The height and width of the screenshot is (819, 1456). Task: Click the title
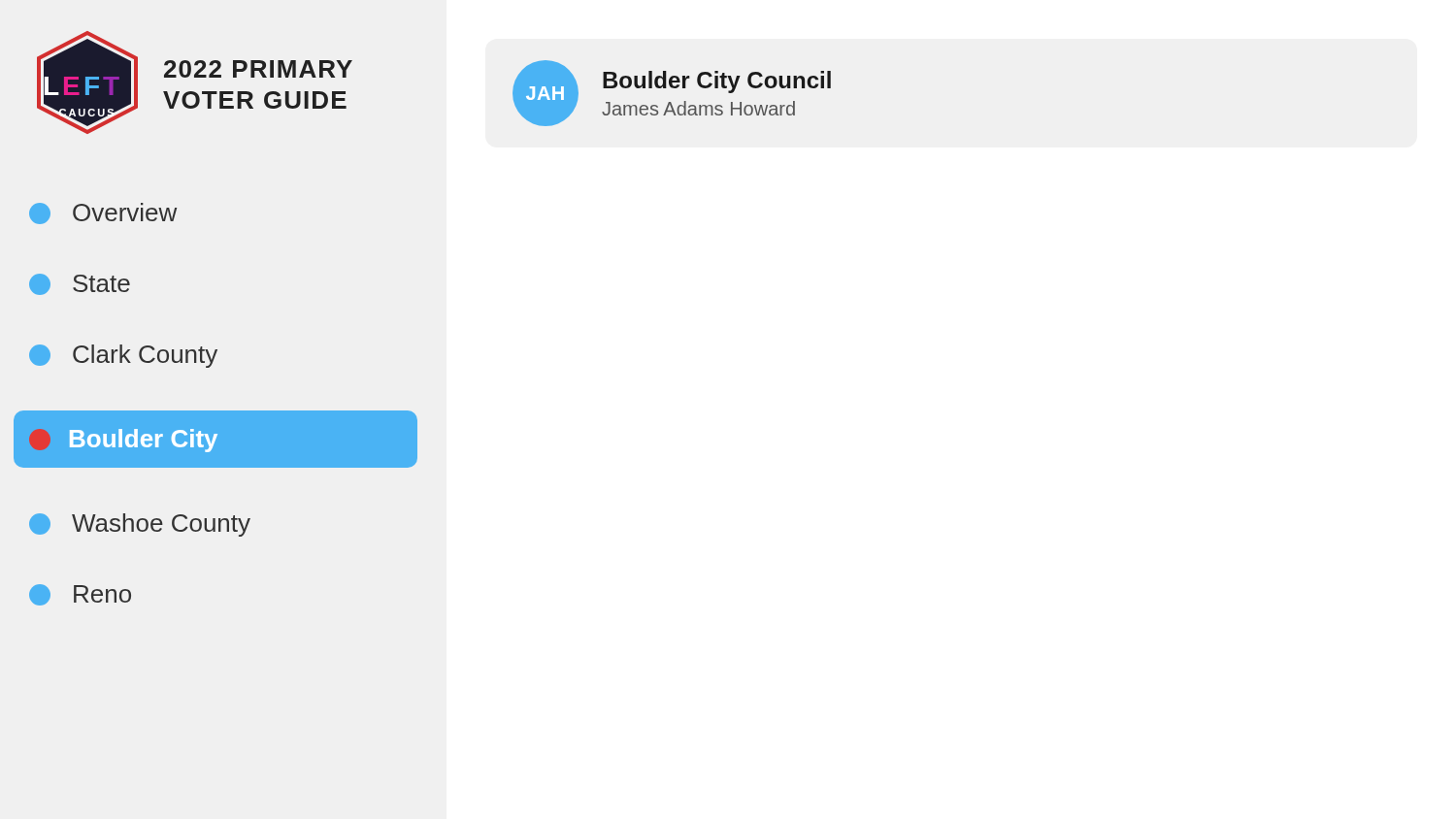tap(258, 84)
